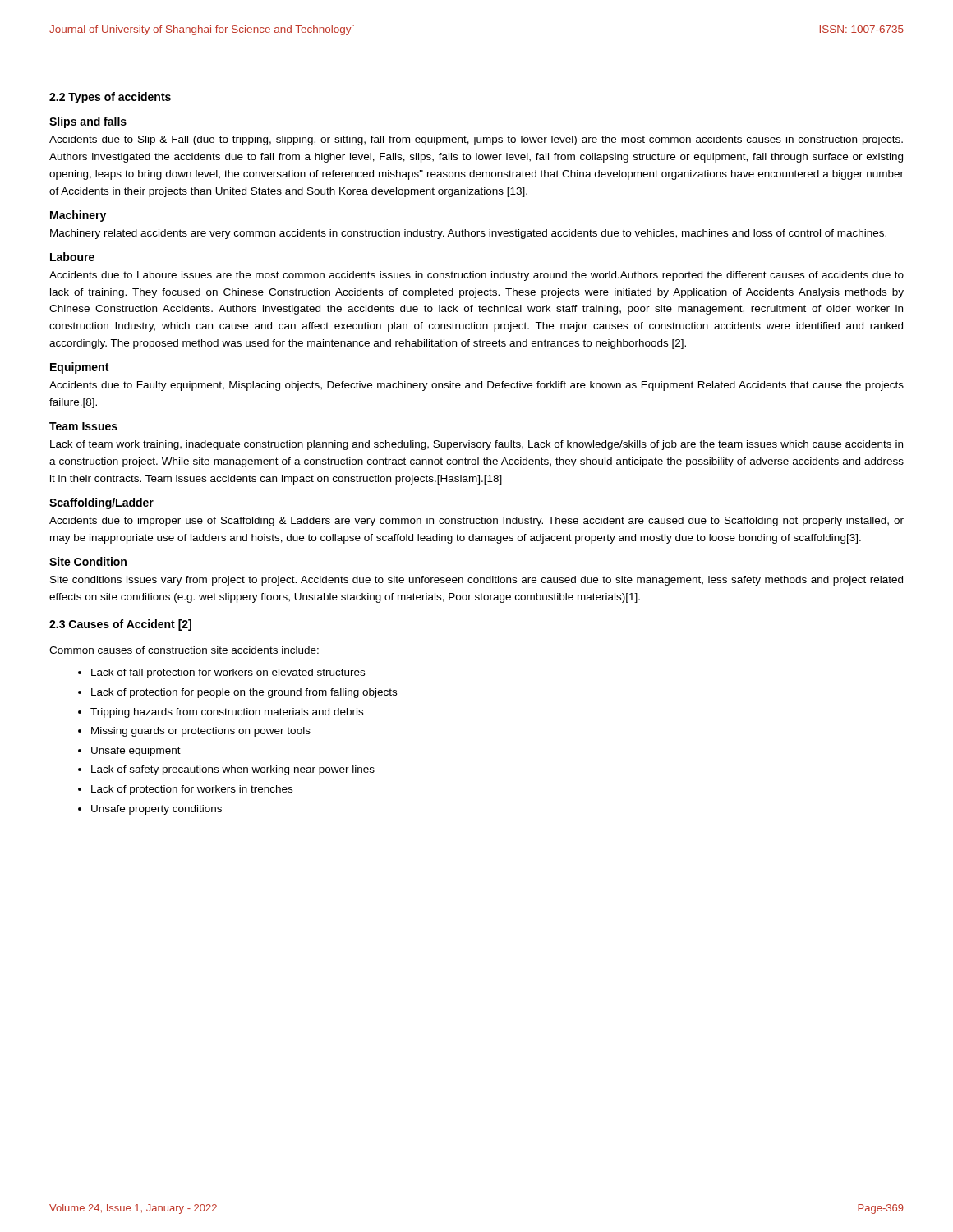This screenshot has width=953, height=1232.
Task: Where does it say "Unsafe equipment"?
Action: pyautogui.click(x=135, y=750)
